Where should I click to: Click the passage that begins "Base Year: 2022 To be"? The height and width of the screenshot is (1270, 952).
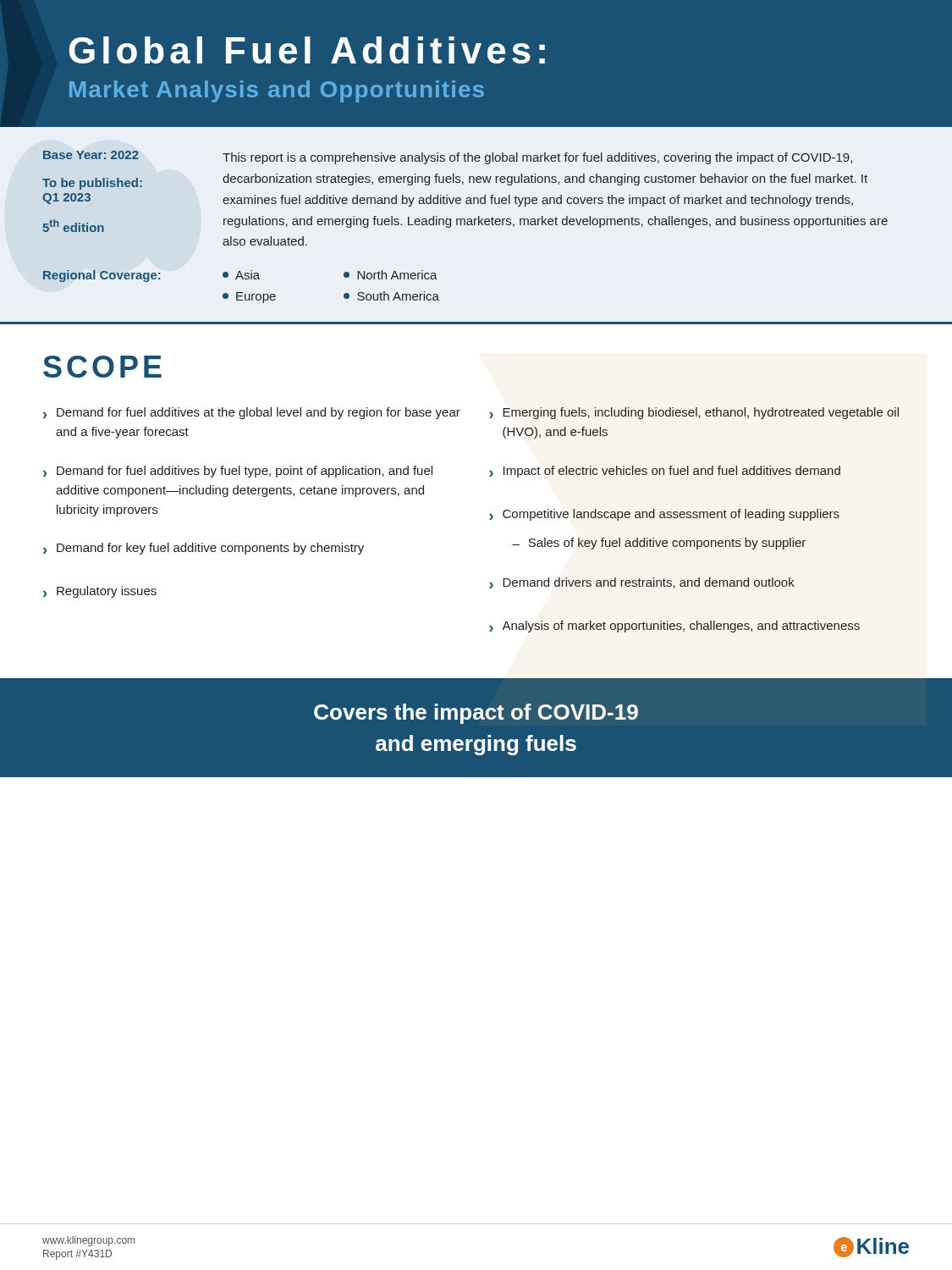click(125, 191)
